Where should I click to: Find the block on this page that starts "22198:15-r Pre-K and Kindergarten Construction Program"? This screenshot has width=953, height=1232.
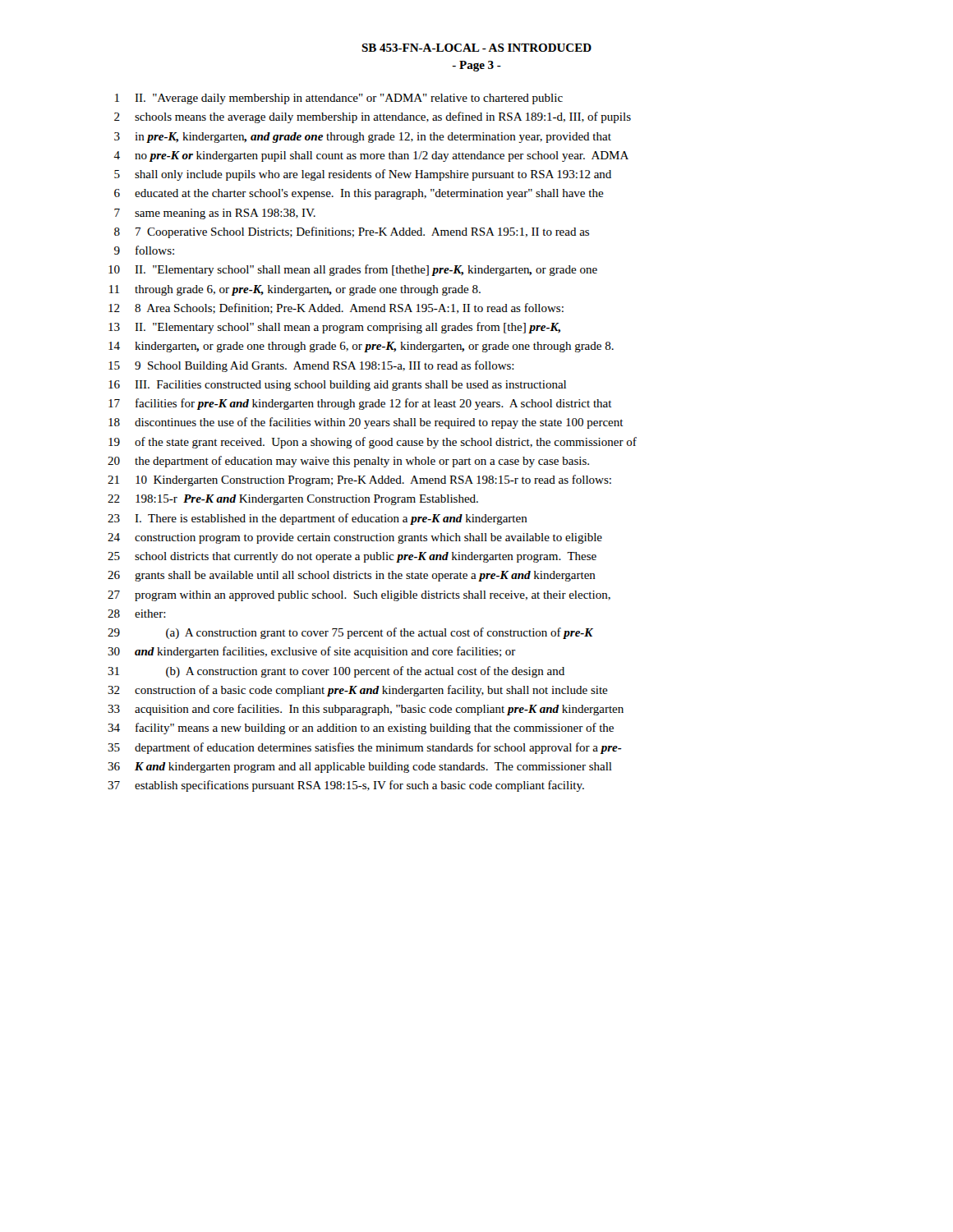[x=476, y=499]
